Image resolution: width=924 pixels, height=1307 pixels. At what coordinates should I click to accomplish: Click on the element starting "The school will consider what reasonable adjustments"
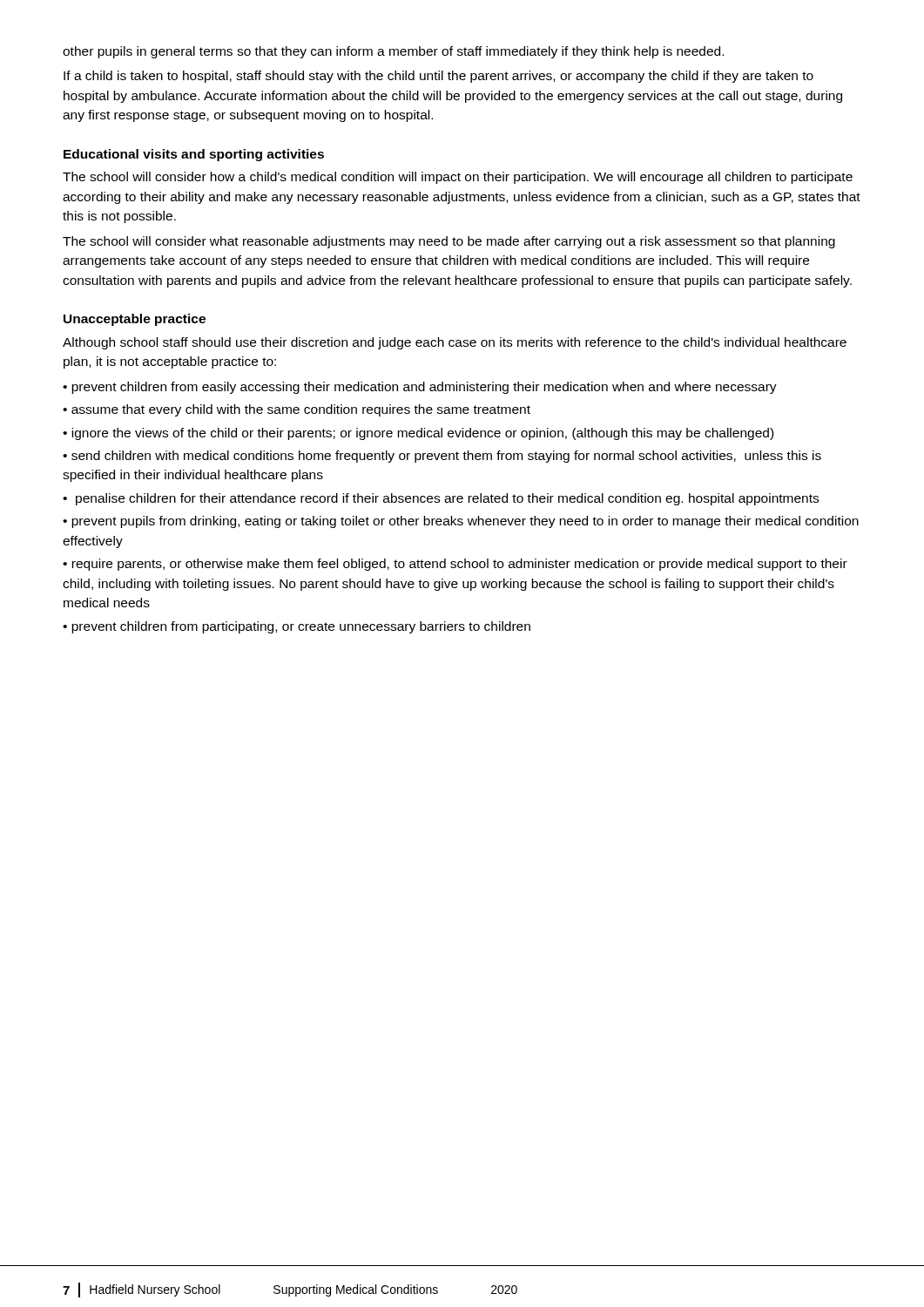462,261
